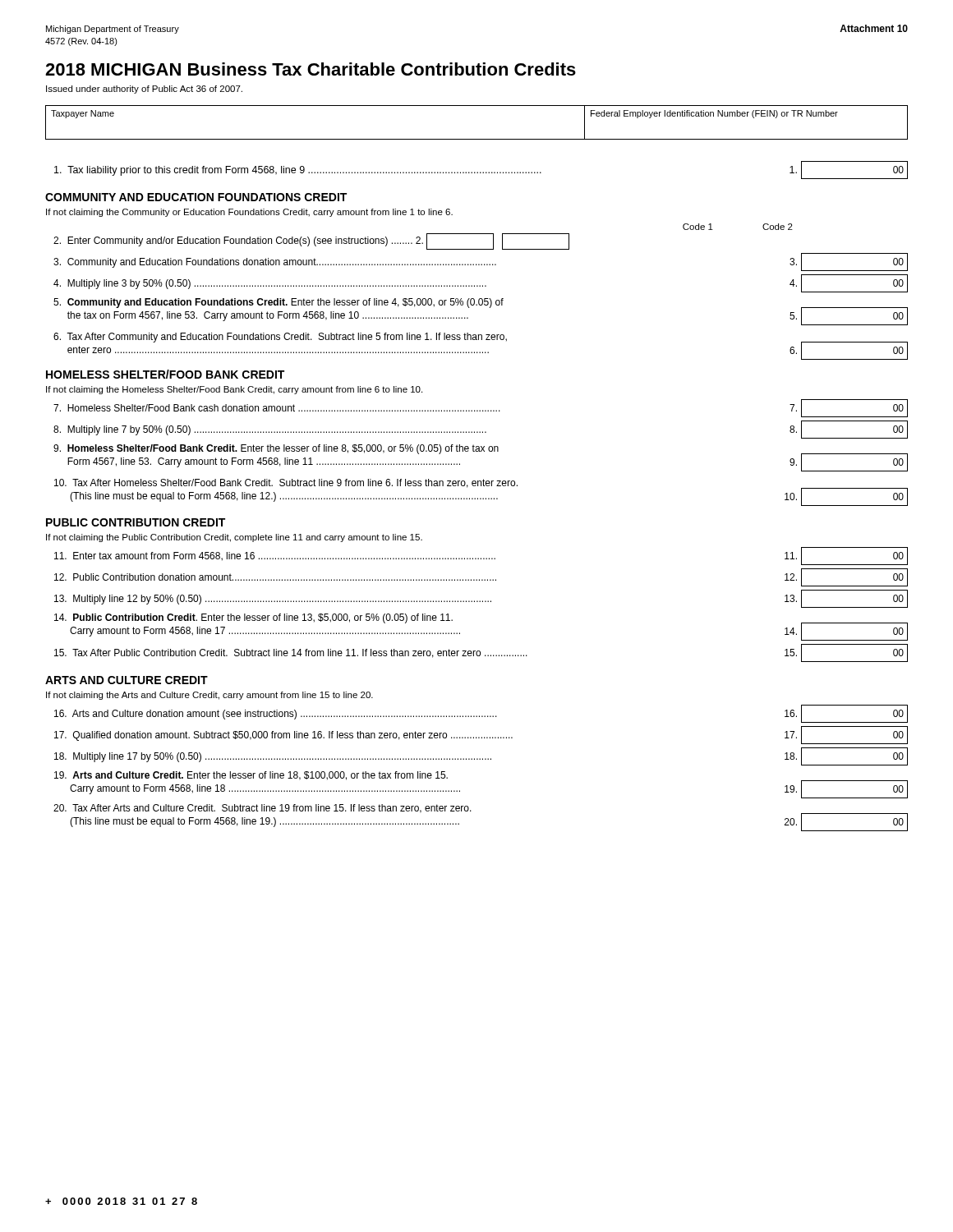
Task: Click the passage that begins "Multiply line 12 by 50%"
Action: (x=476, y=599)
